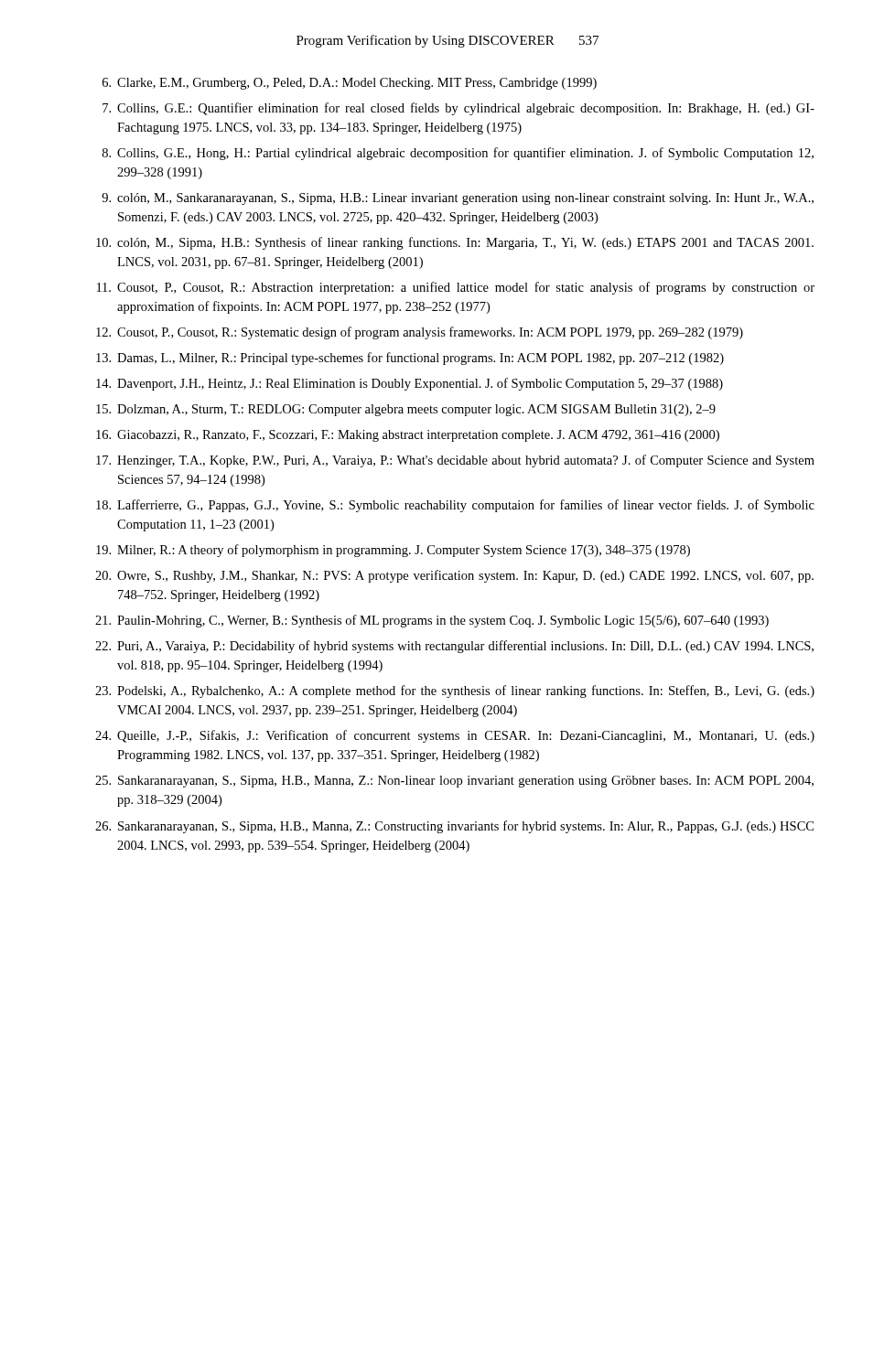This screenshot has width=895, height=1372.
Task: Find the list item containing "8. Collins, G.E., Hong, H.:"
Action: [x=448, y=163]
